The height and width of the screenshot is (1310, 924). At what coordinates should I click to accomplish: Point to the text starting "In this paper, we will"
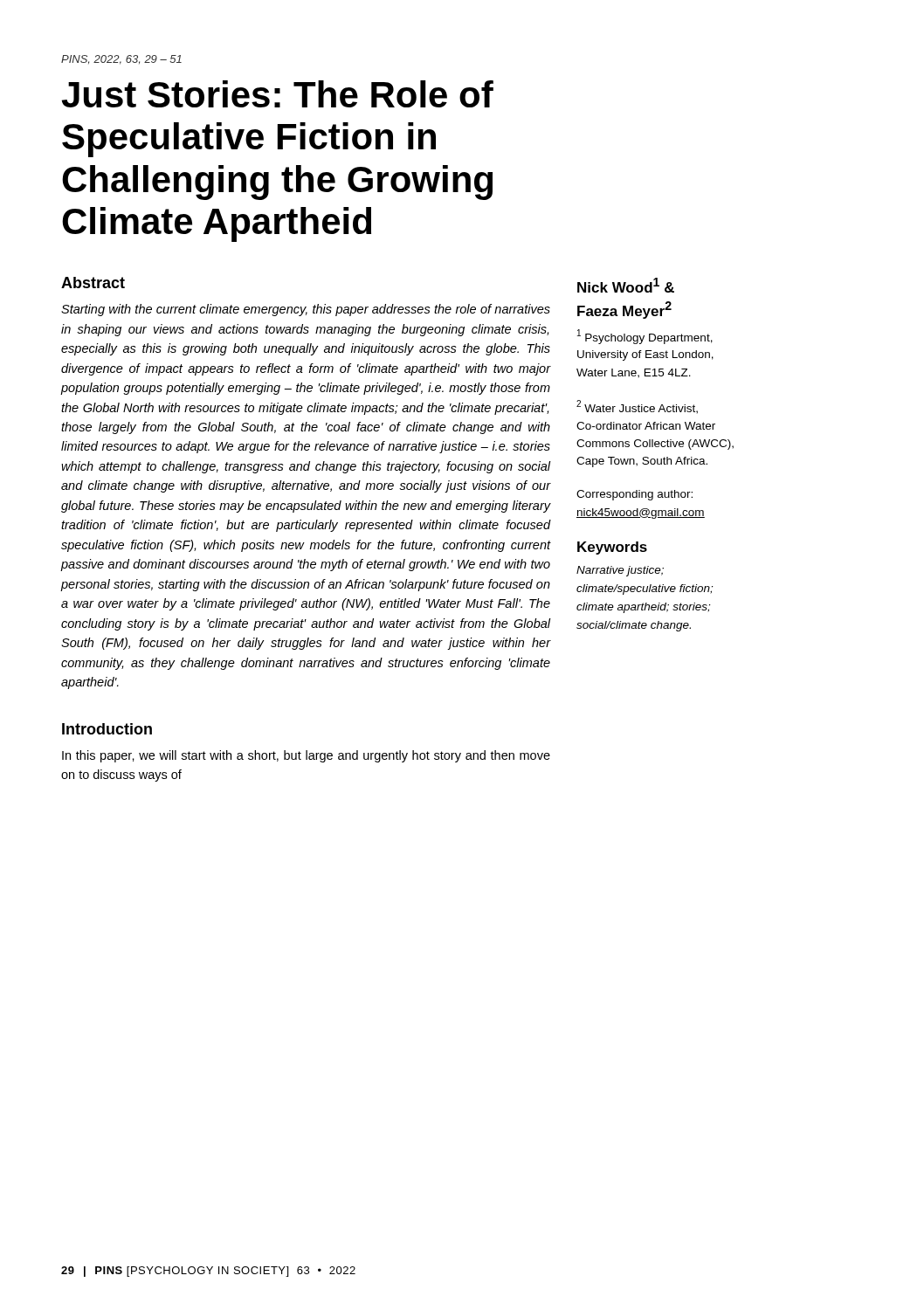pos(306,765)
